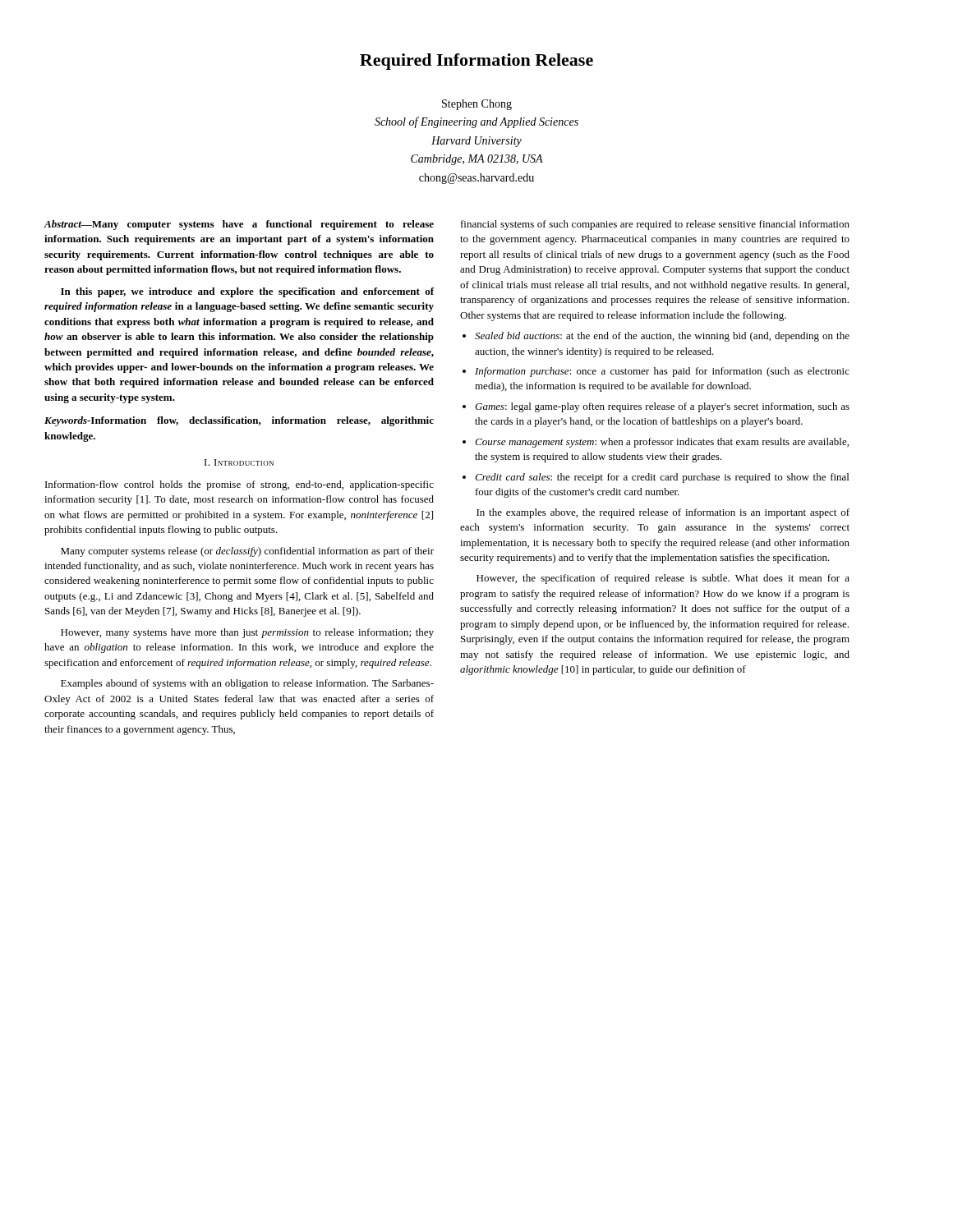Find the text starting "Information purchase: once a customer"

point(662,378)
